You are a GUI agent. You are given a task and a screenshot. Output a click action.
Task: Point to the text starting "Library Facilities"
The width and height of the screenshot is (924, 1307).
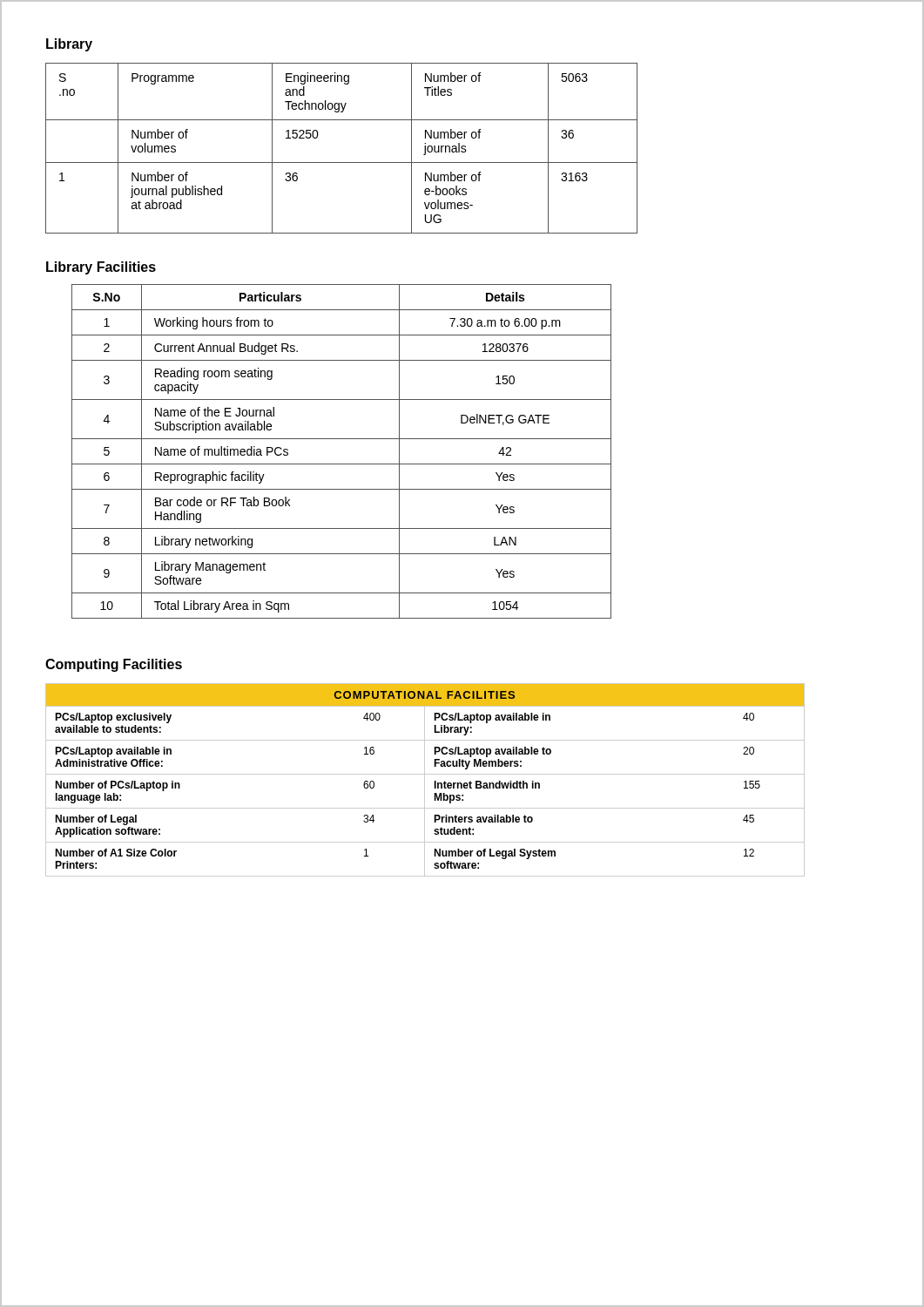tap(101, 267)
